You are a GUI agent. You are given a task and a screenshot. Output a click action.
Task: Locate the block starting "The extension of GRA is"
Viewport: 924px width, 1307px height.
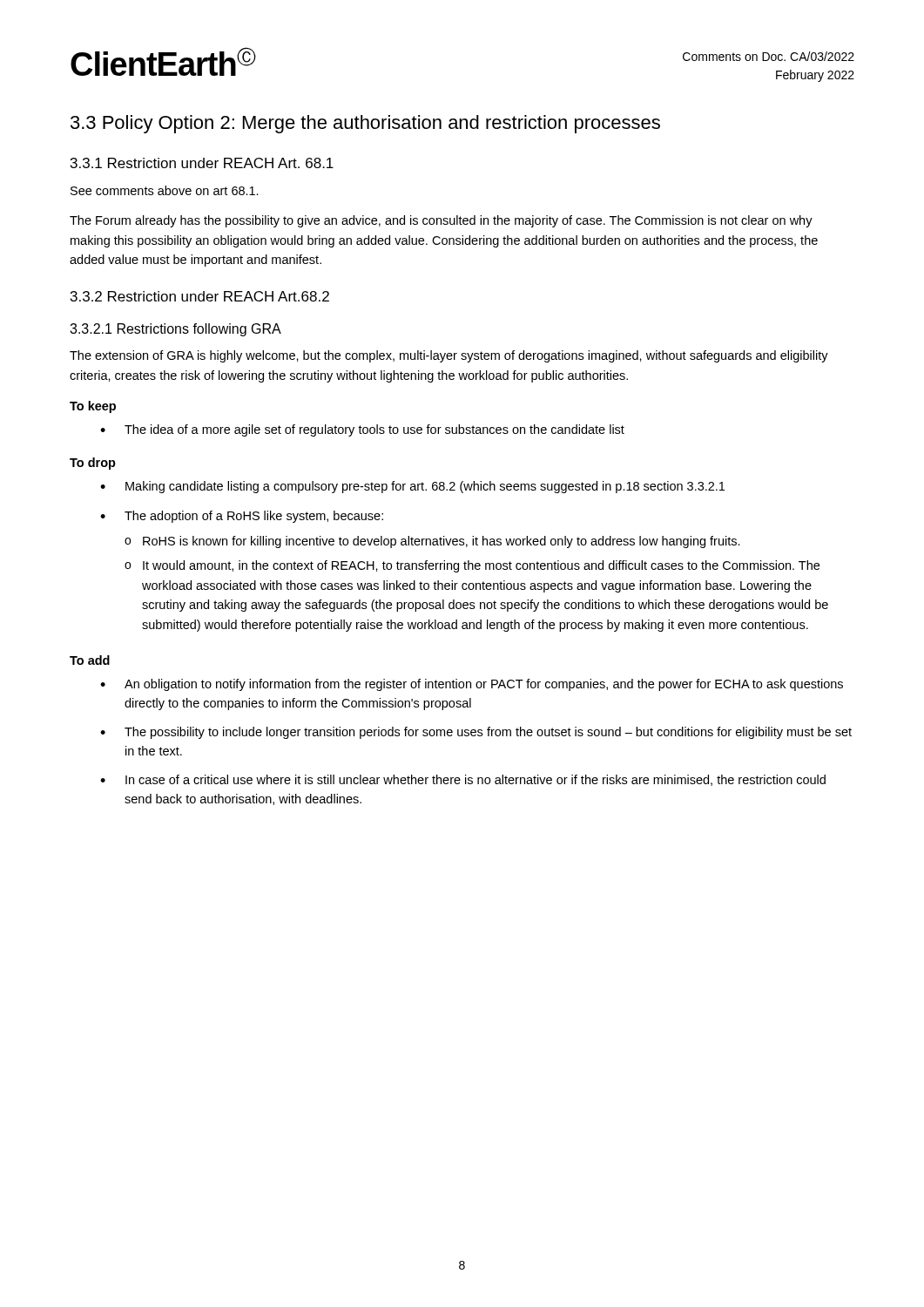449,366
